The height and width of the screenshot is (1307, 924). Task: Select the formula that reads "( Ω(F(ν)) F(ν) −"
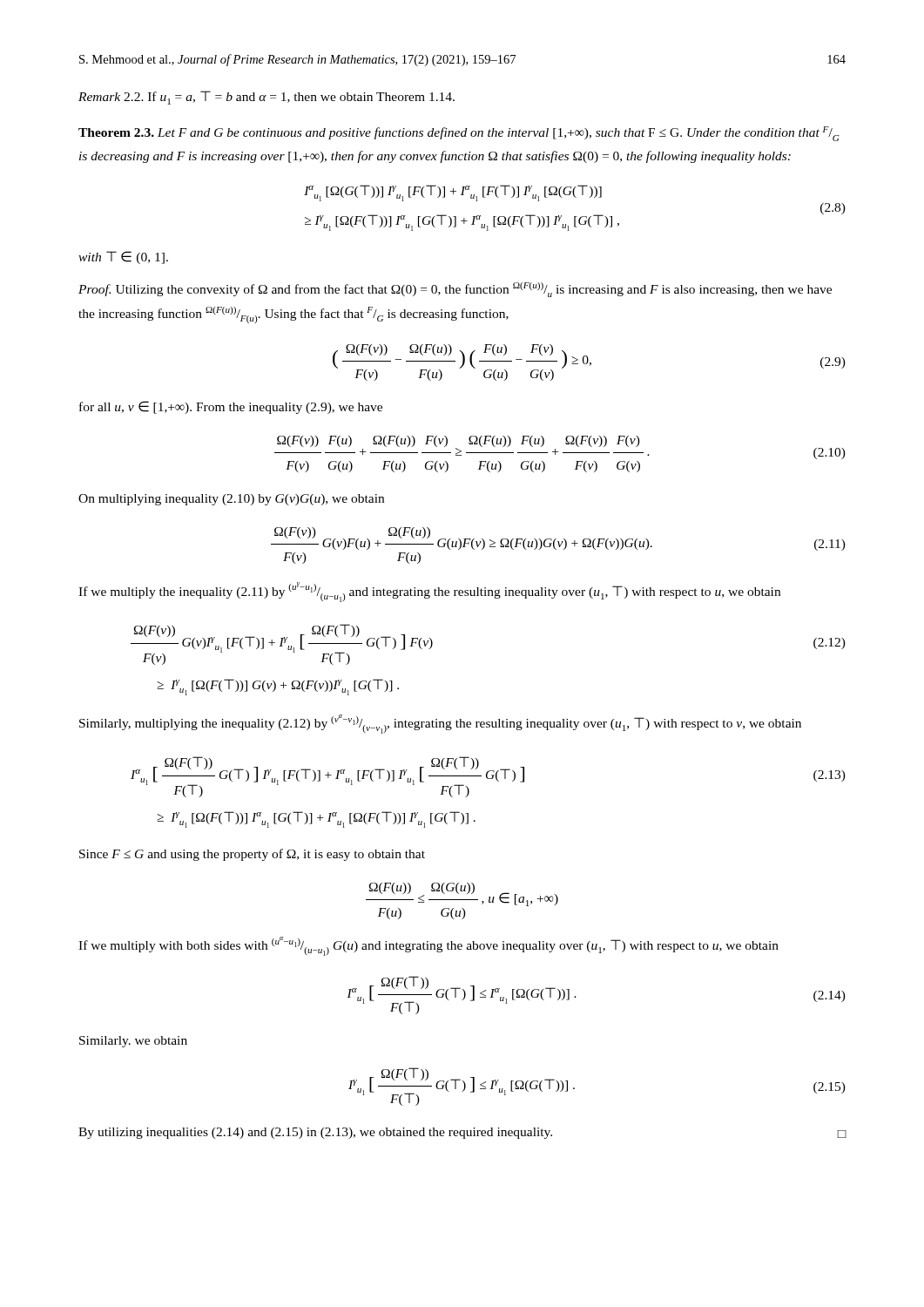pos(589,361)
